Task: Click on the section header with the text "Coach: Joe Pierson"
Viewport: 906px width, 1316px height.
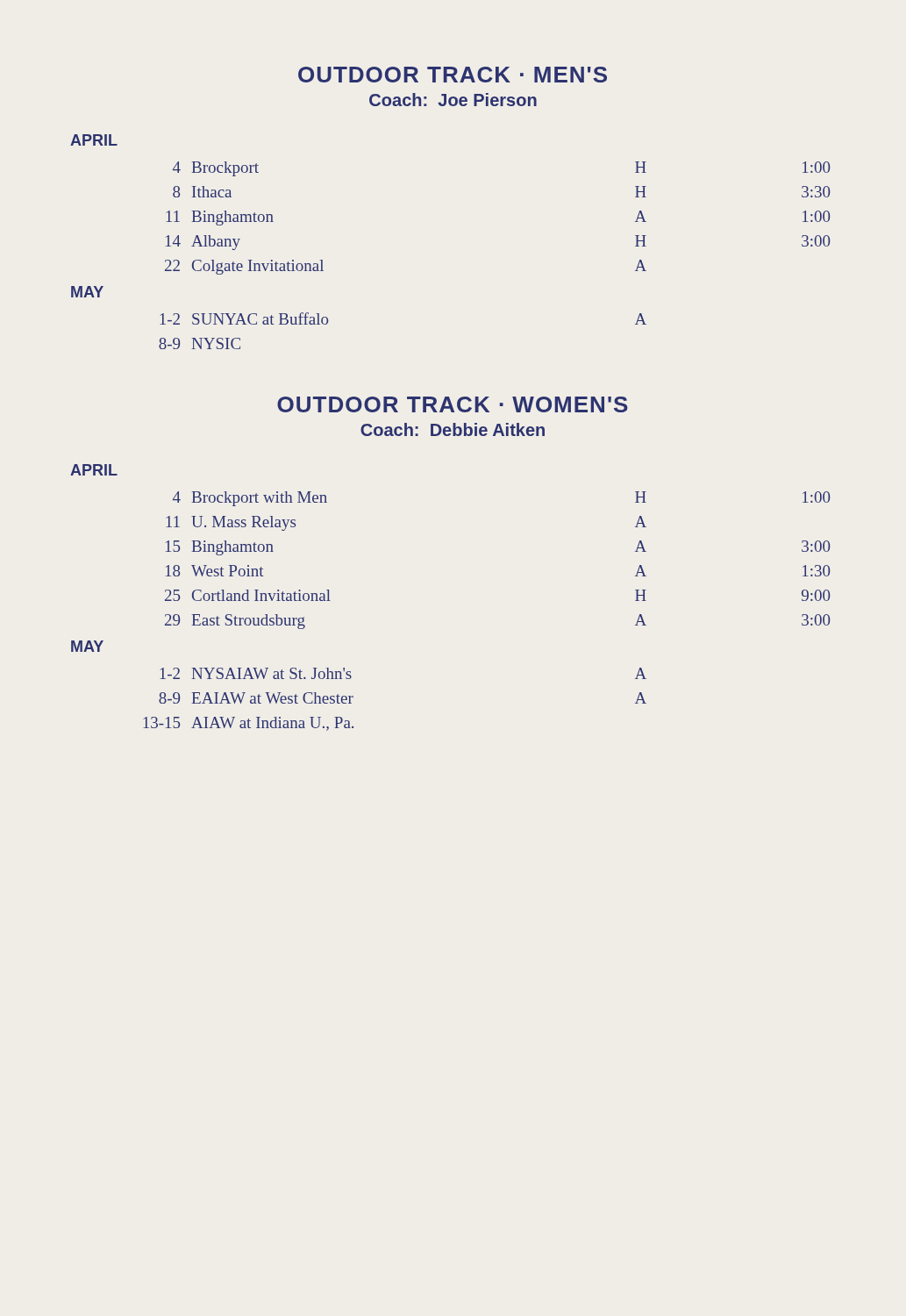Action: [x=453, y=100]
